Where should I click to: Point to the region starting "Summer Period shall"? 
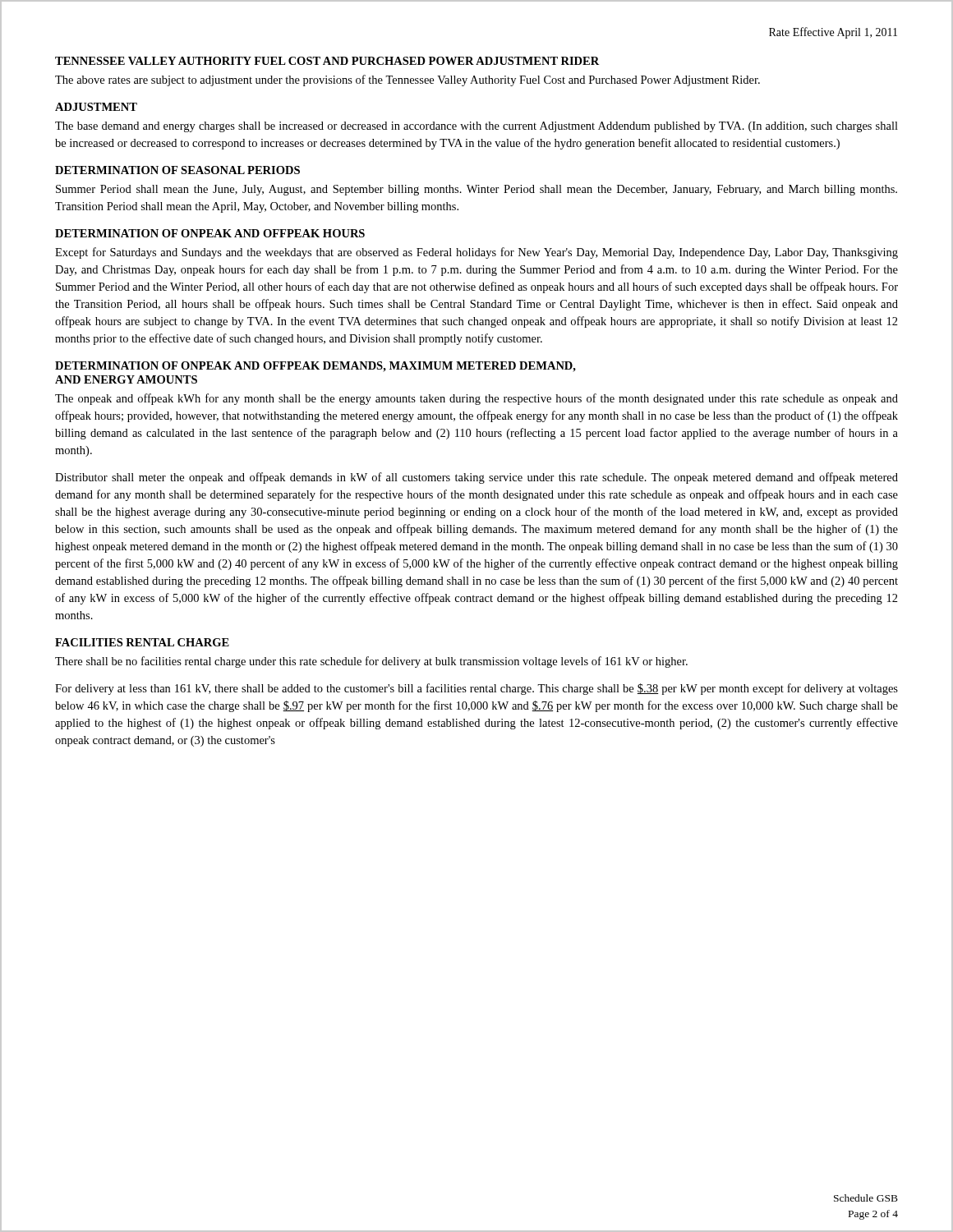(476, 198)
